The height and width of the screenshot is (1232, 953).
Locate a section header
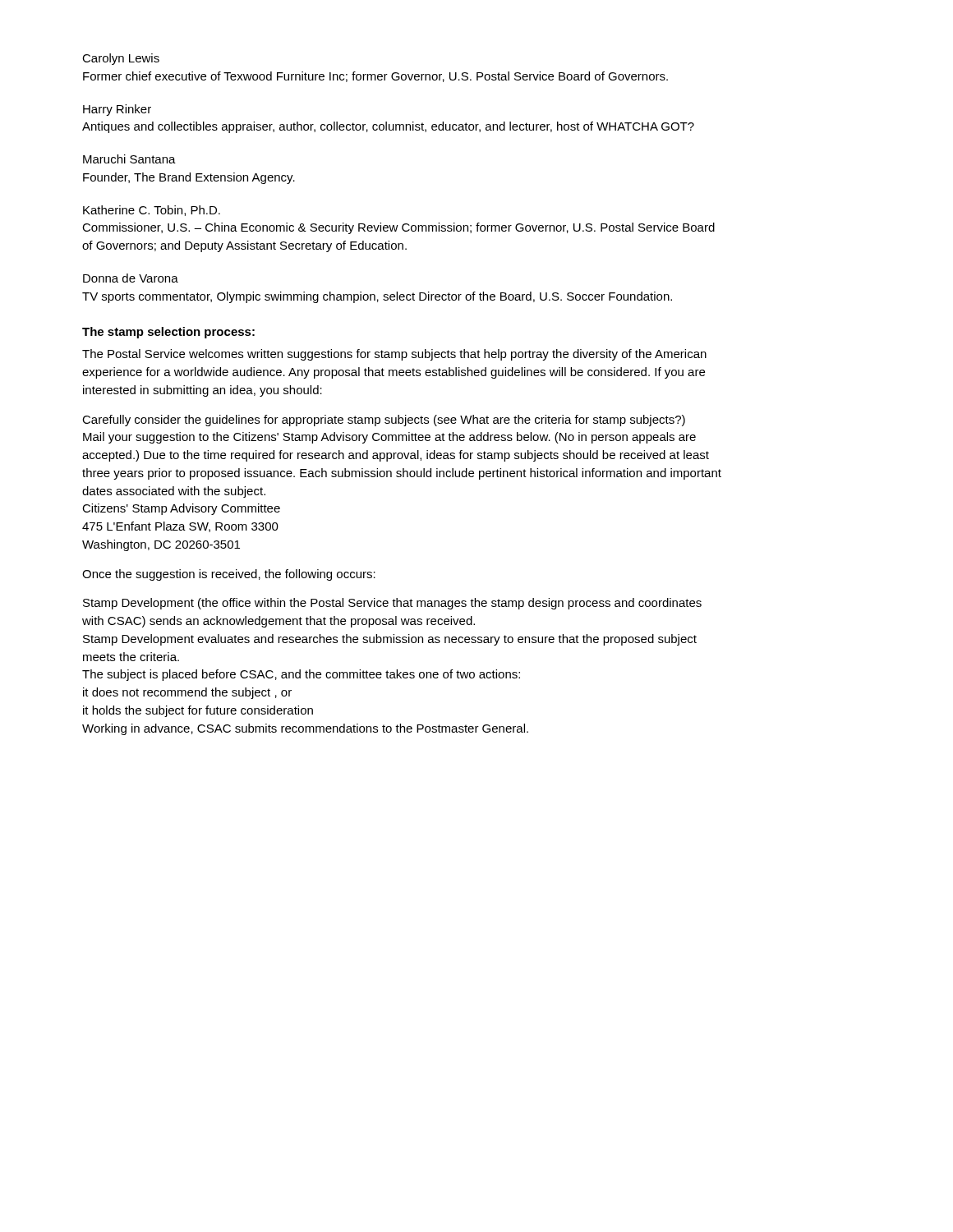(169, 332)
